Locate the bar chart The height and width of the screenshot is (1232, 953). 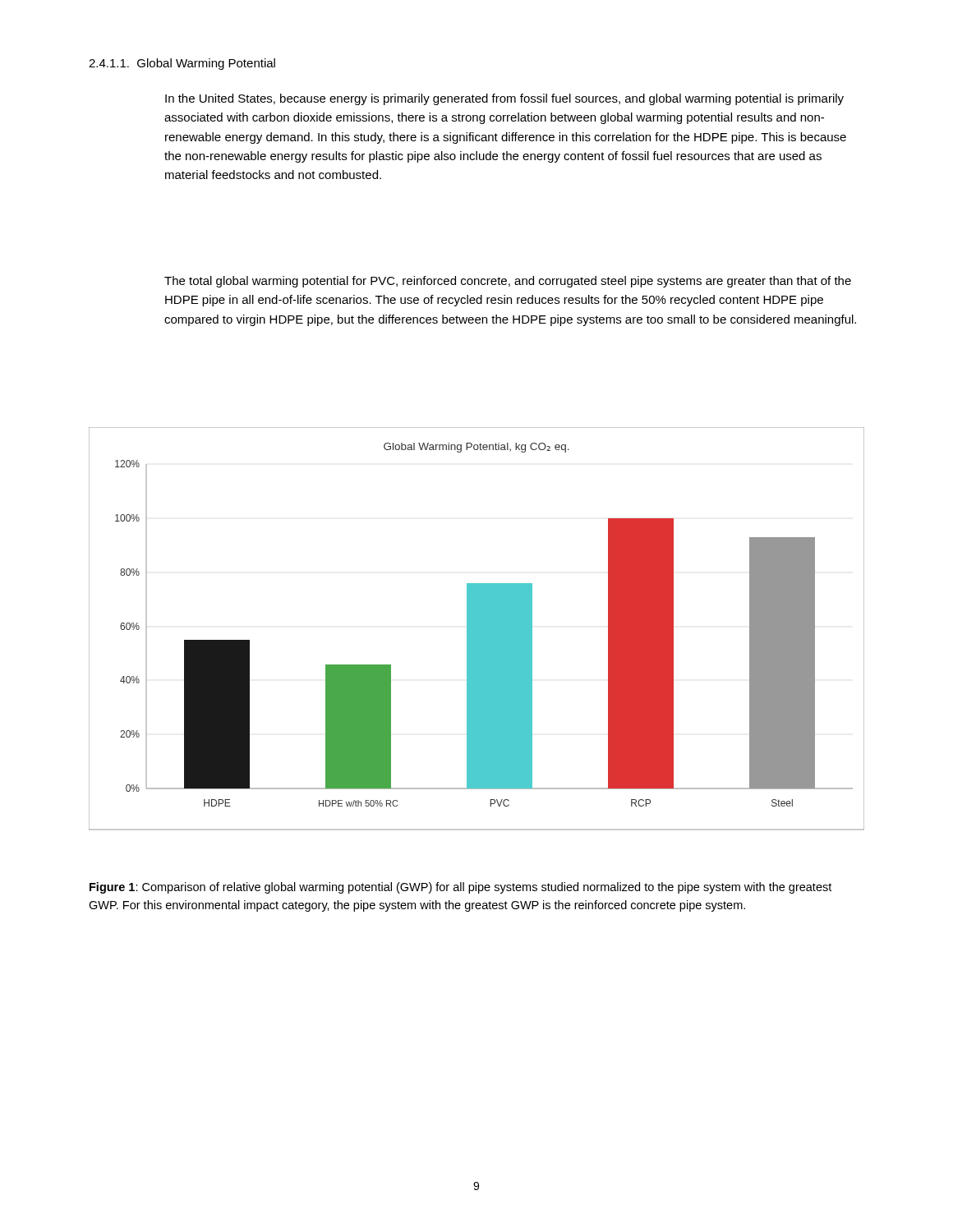point(476,642)
